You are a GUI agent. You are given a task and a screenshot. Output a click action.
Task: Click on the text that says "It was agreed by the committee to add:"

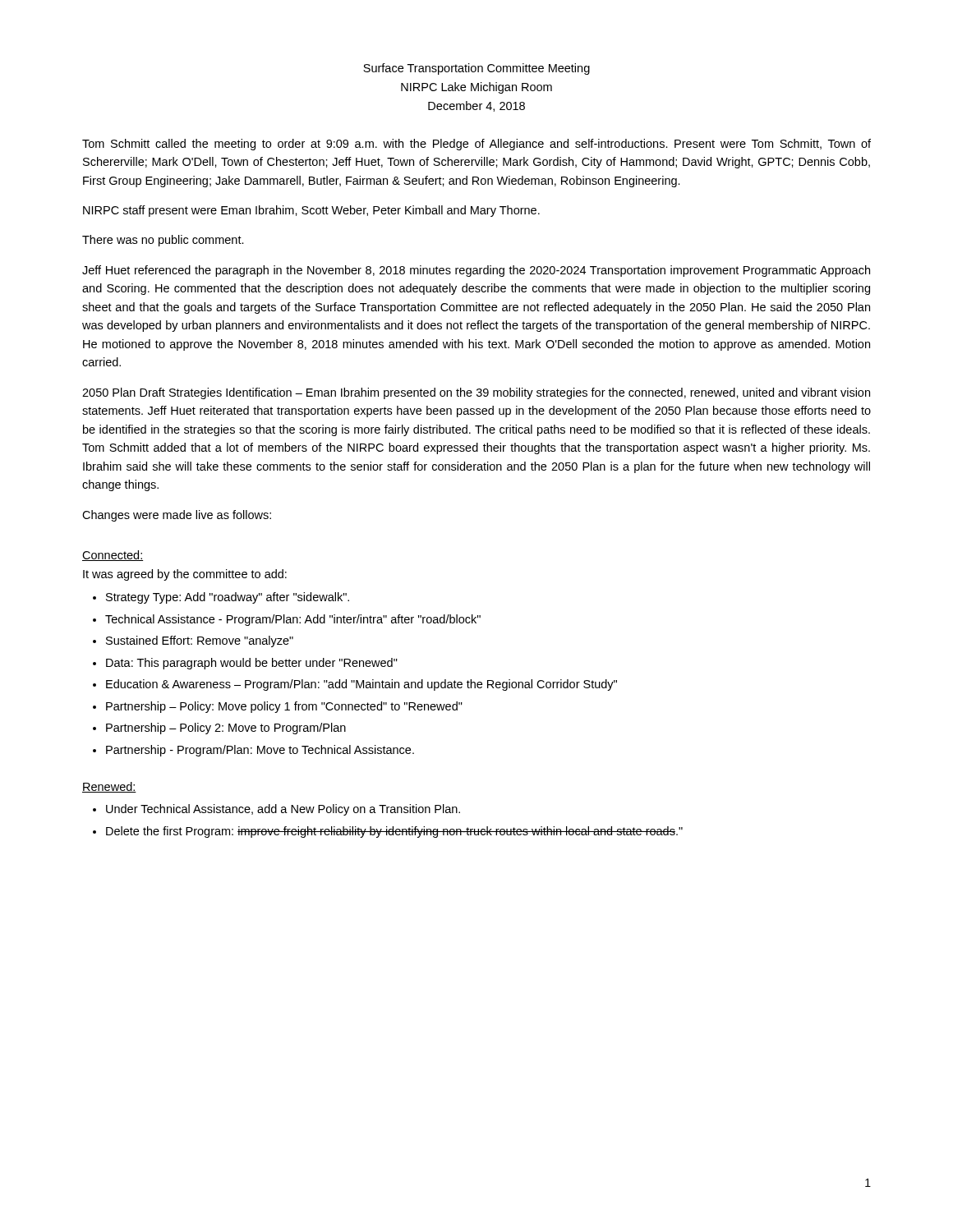[185, 574]
